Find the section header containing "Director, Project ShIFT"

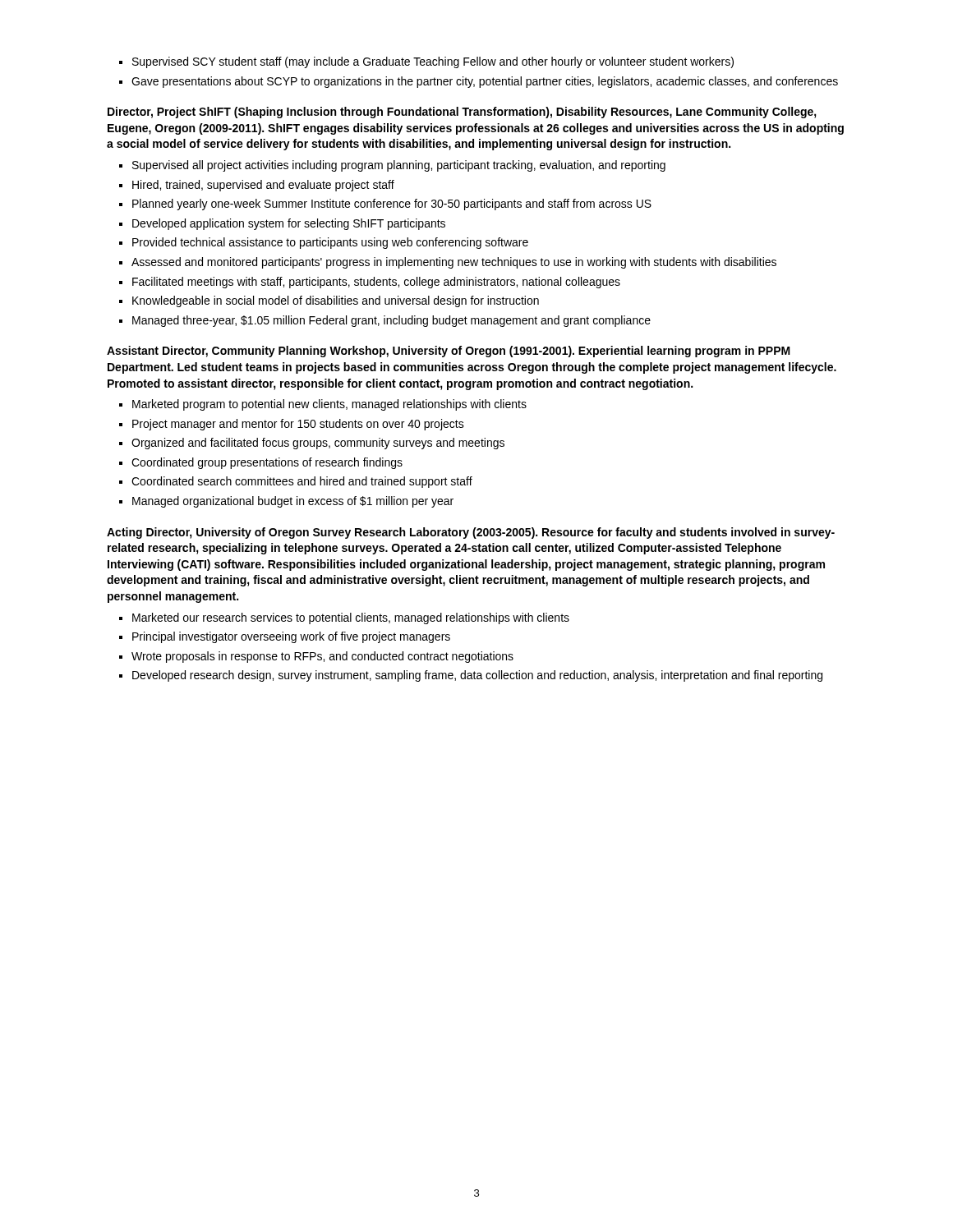point(476,128)
